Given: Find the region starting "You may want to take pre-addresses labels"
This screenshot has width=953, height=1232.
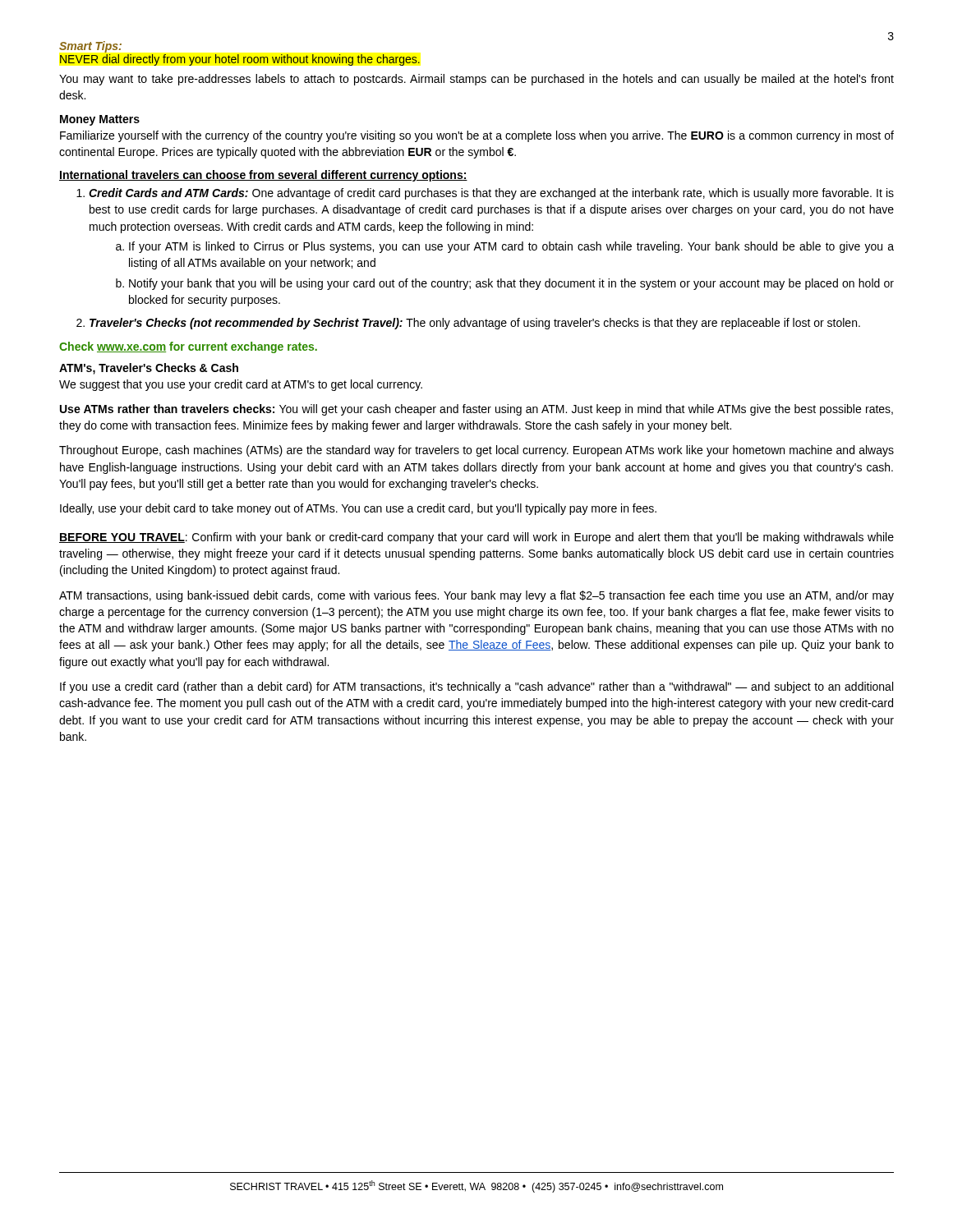Looking at the screenshot, I should pyautogui.click(x=476, y=87).
